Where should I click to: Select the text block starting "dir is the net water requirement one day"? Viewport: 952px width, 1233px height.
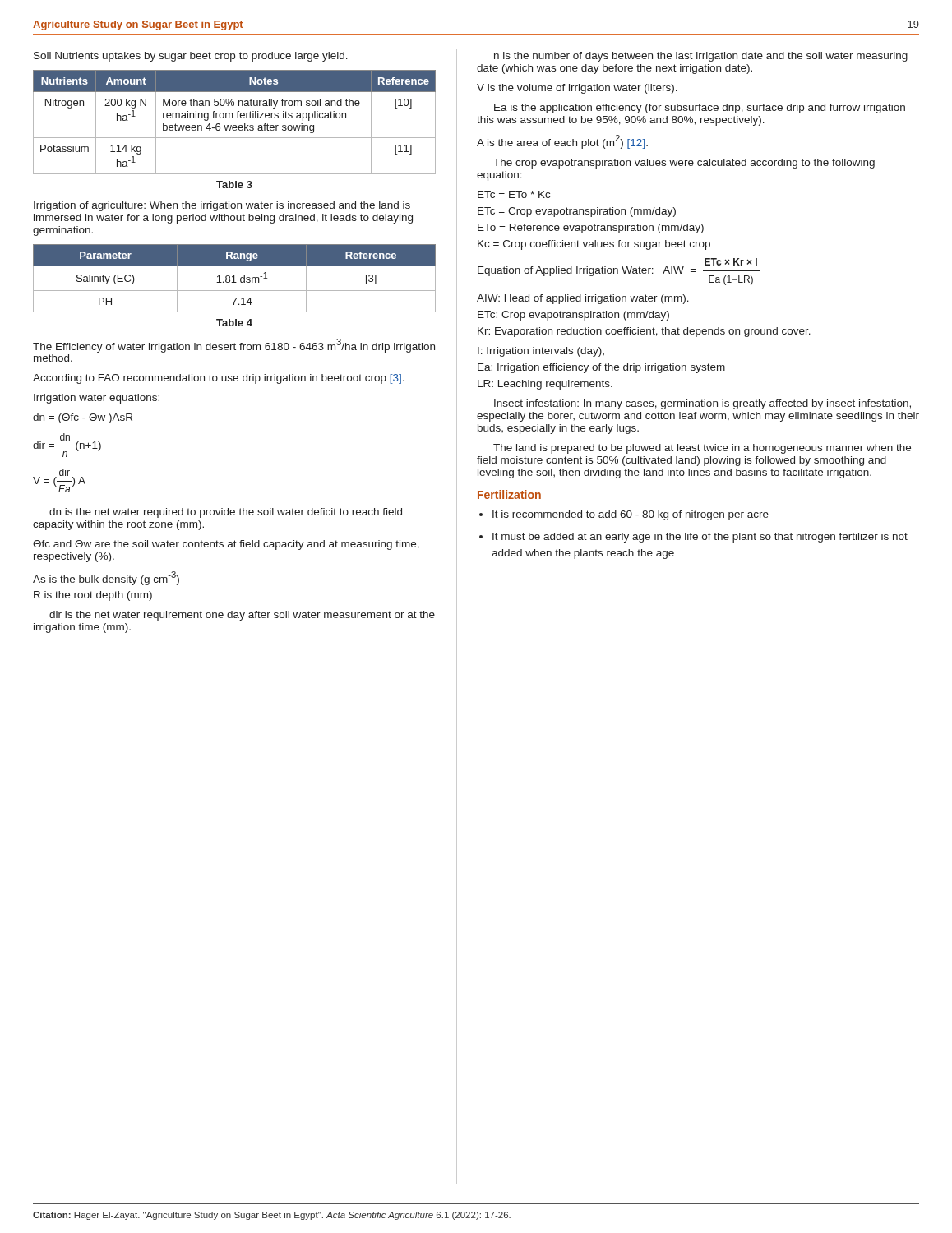point(234,621)
